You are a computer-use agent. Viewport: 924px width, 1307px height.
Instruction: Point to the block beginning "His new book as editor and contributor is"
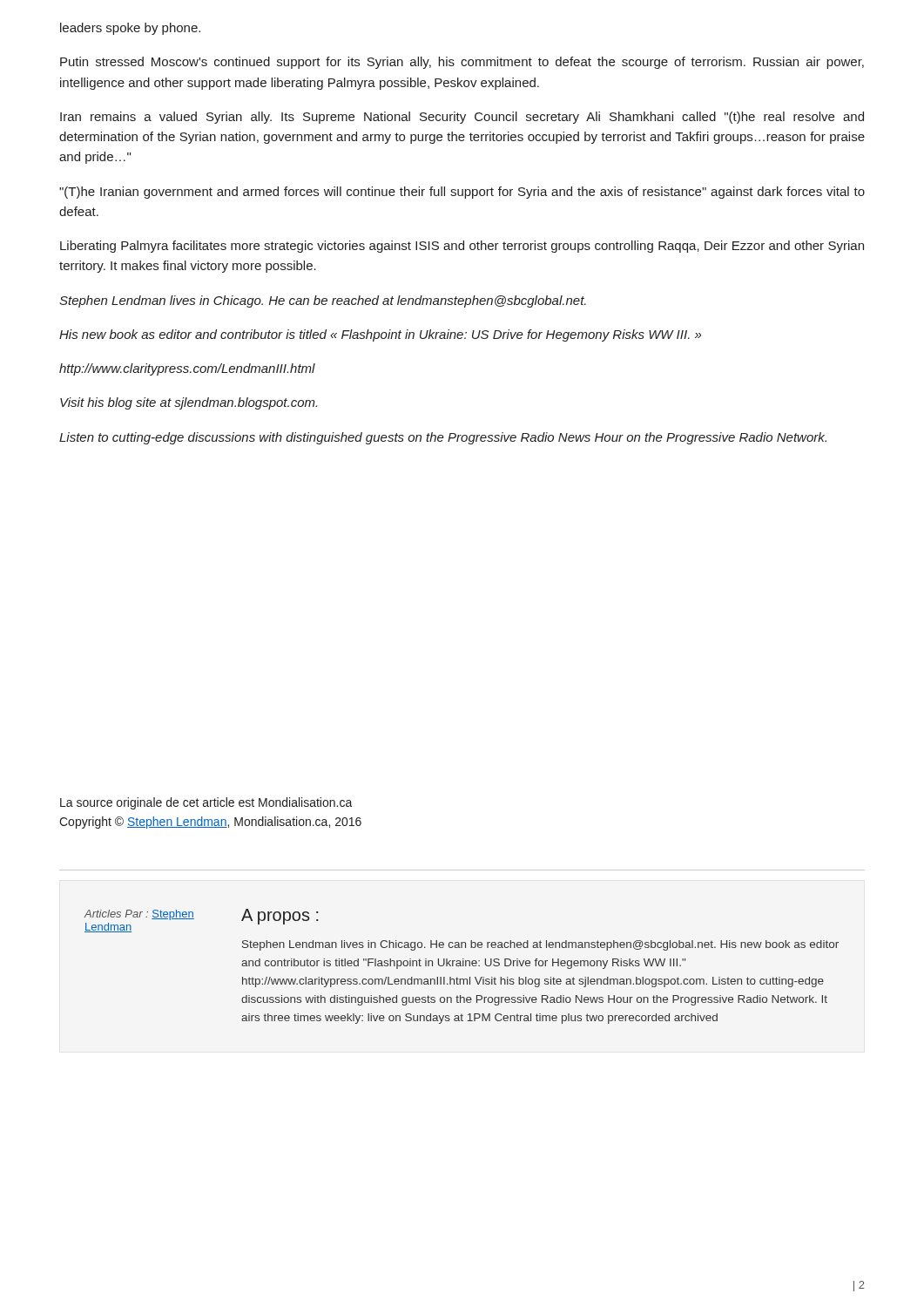tap(381, 334)
